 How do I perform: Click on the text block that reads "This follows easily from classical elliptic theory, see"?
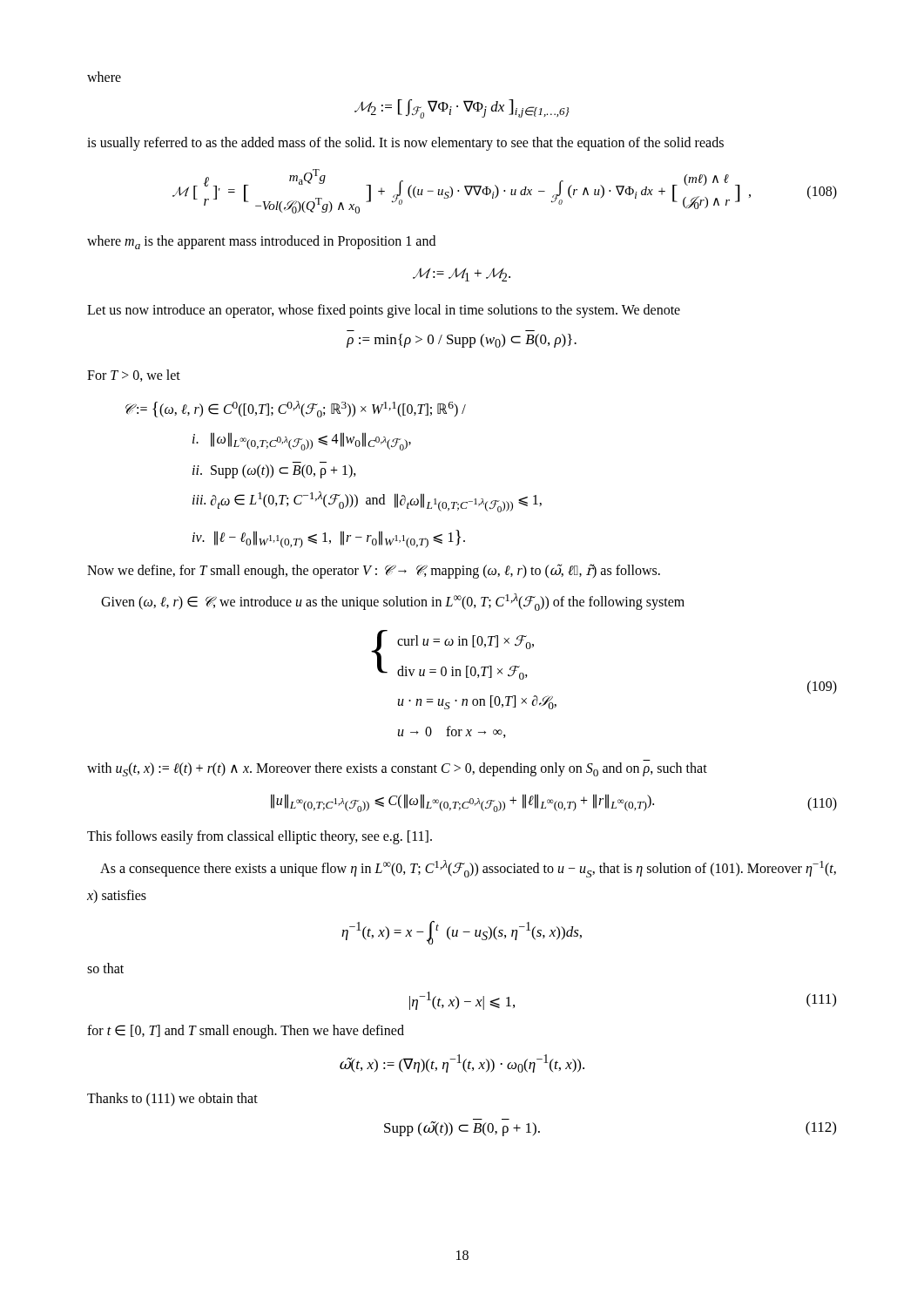[x=260, y=836]
